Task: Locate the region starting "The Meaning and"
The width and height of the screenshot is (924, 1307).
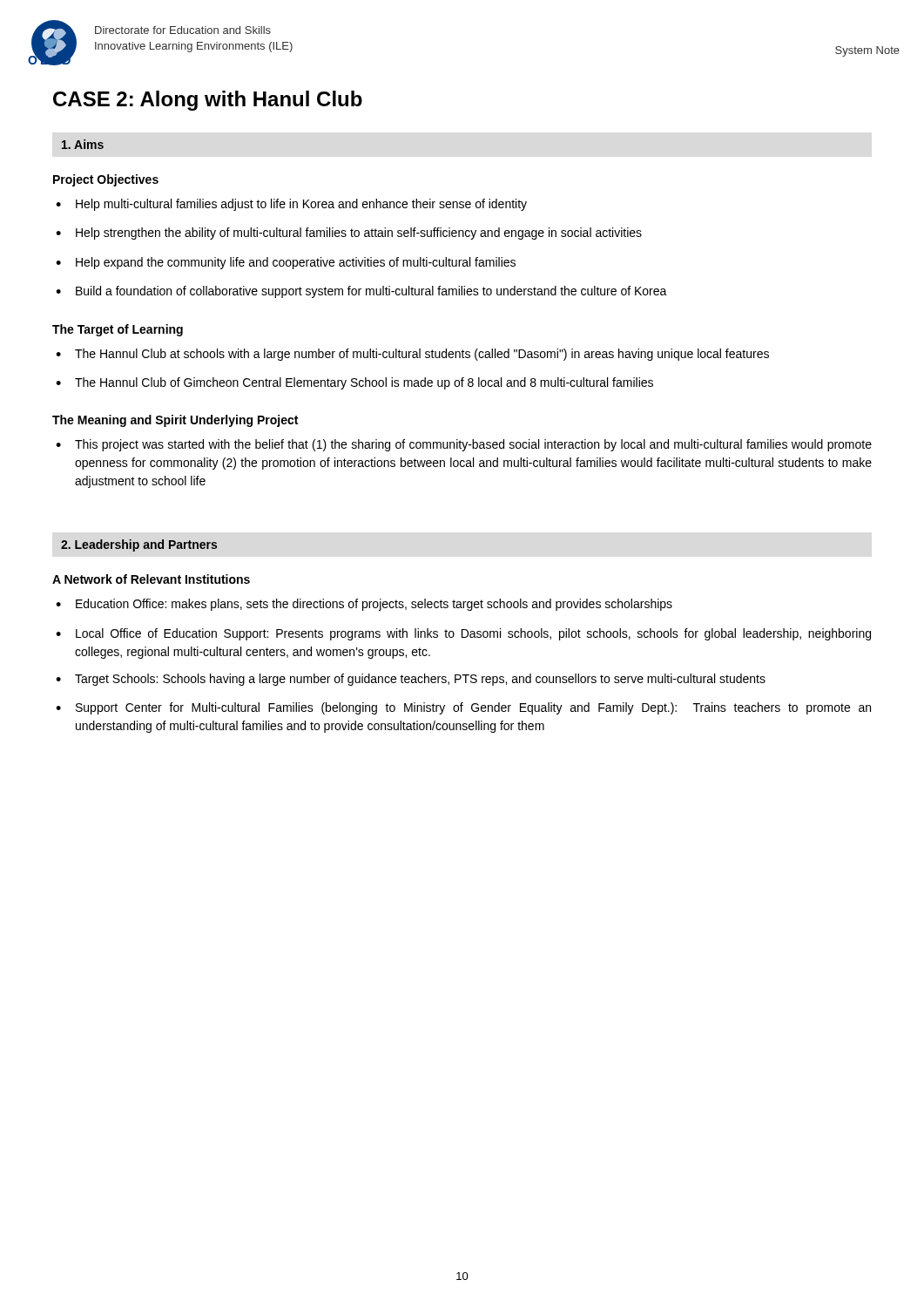Action: click(x=175, y=420)
